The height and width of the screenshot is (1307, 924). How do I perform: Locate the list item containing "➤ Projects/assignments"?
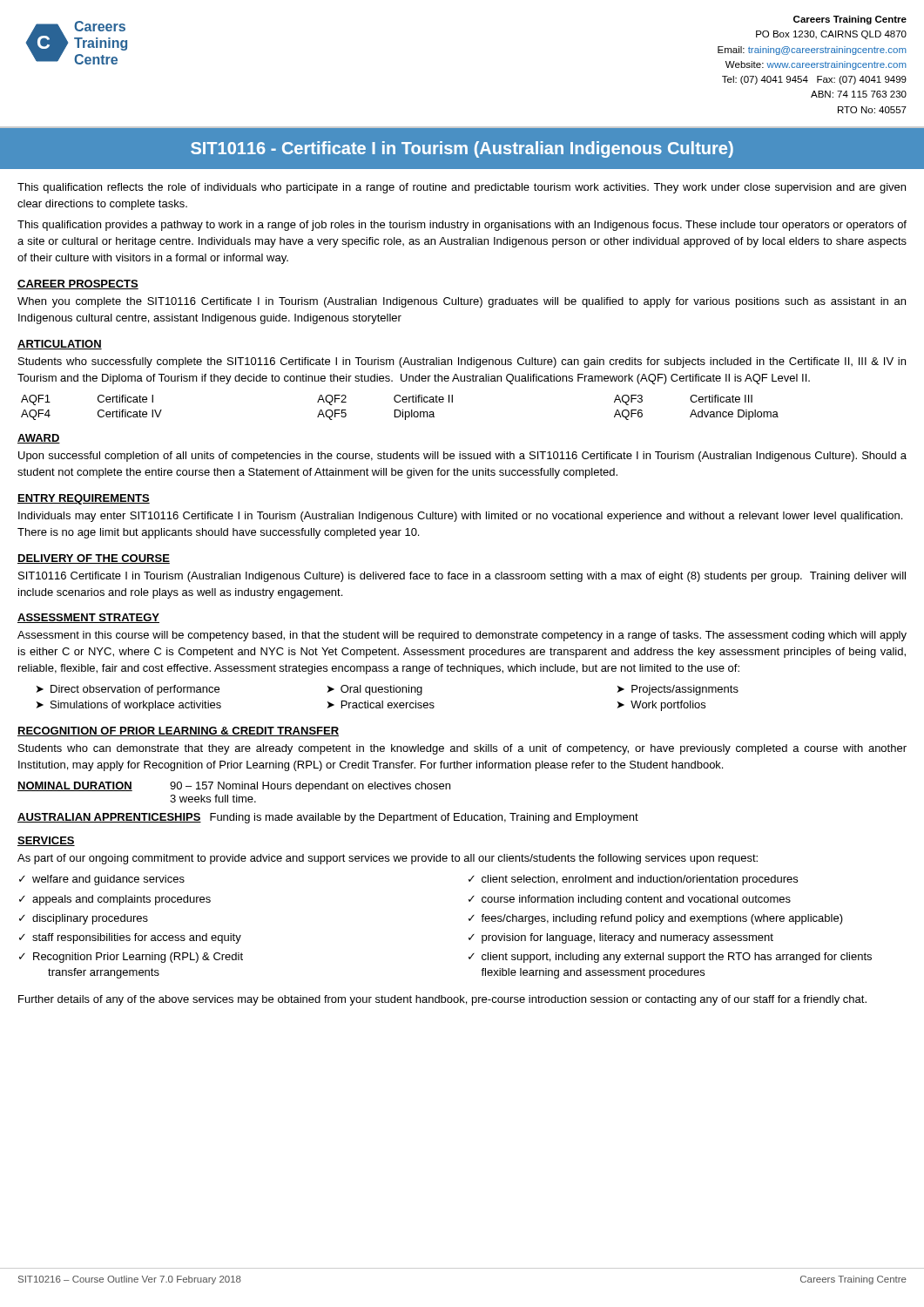(x=677, y=689)
